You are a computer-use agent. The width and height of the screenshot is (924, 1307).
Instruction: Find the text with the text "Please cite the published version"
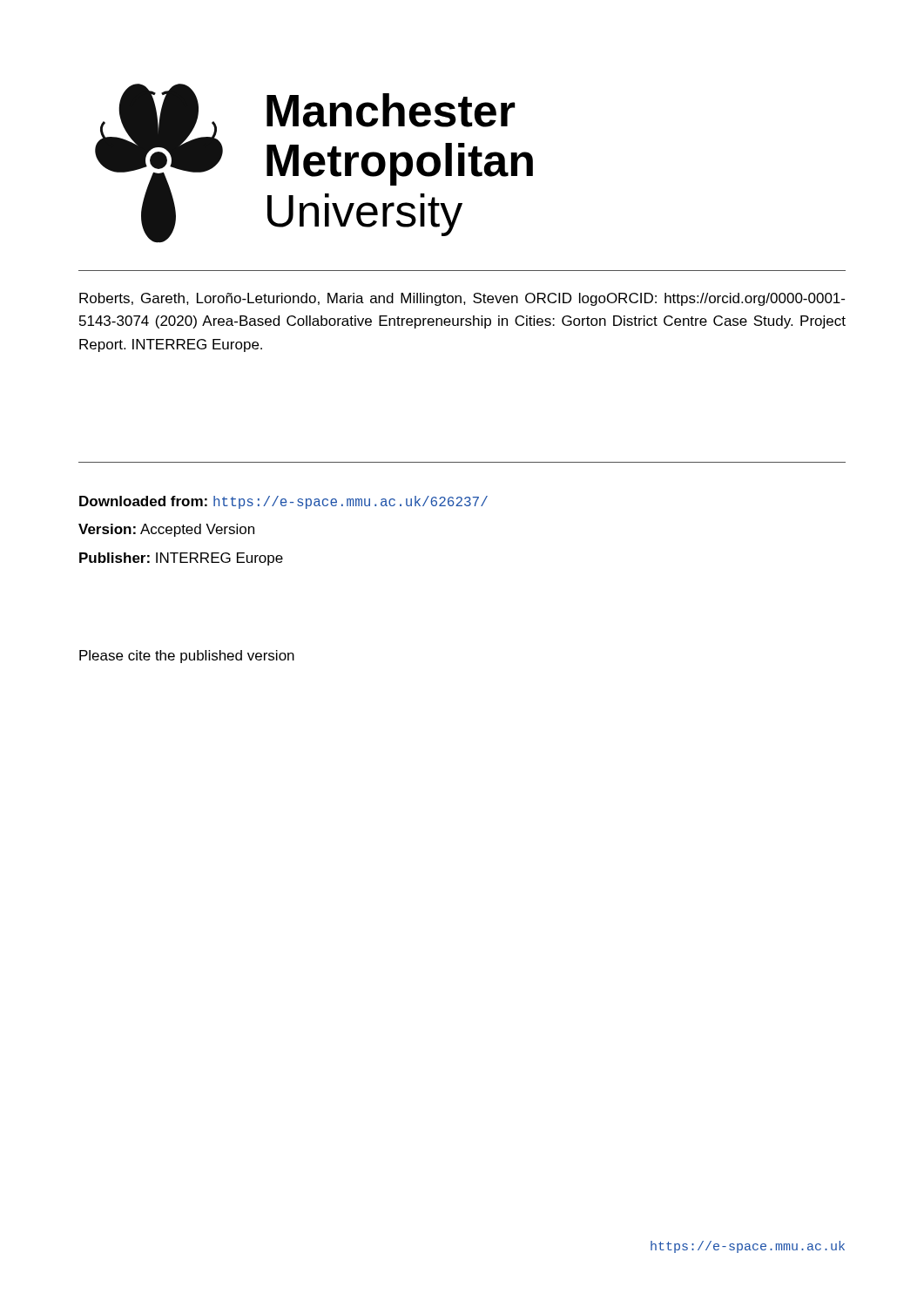(x=187, y=656)
